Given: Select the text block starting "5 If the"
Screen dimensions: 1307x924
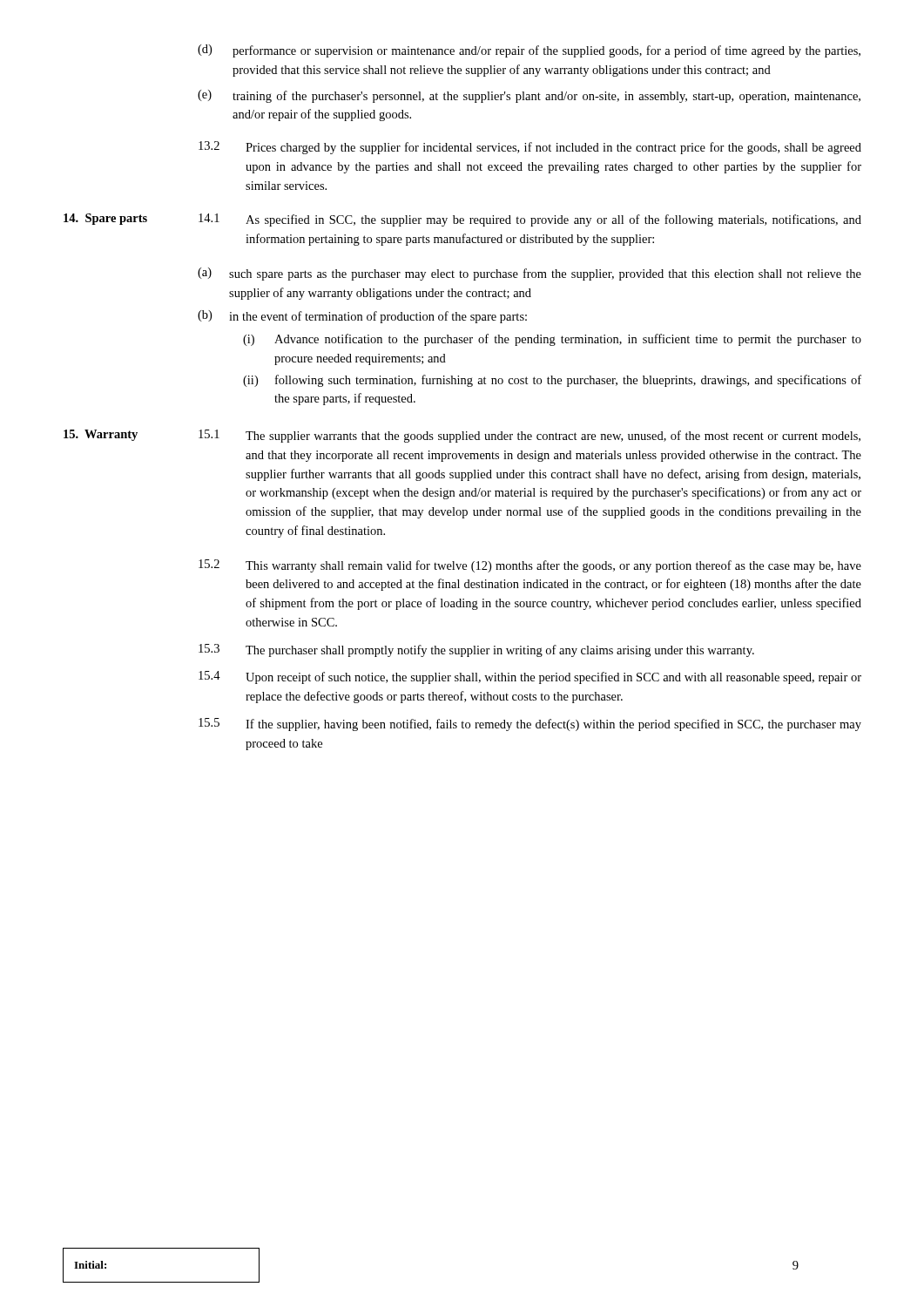Looking at the screenshot, I should click(529, 734).
